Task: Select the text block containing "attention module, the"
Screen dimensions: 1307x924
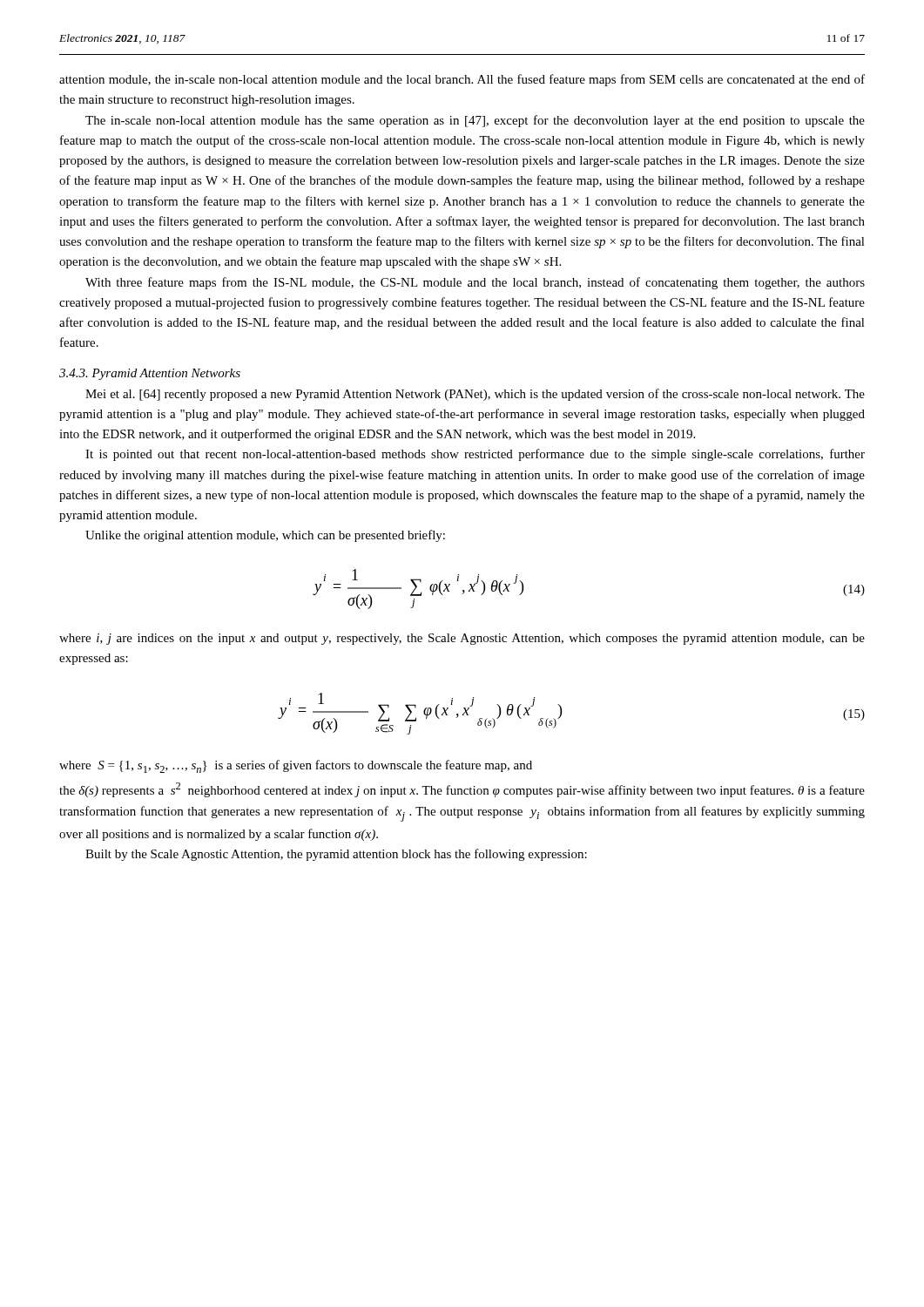Action: coord(462,211)
